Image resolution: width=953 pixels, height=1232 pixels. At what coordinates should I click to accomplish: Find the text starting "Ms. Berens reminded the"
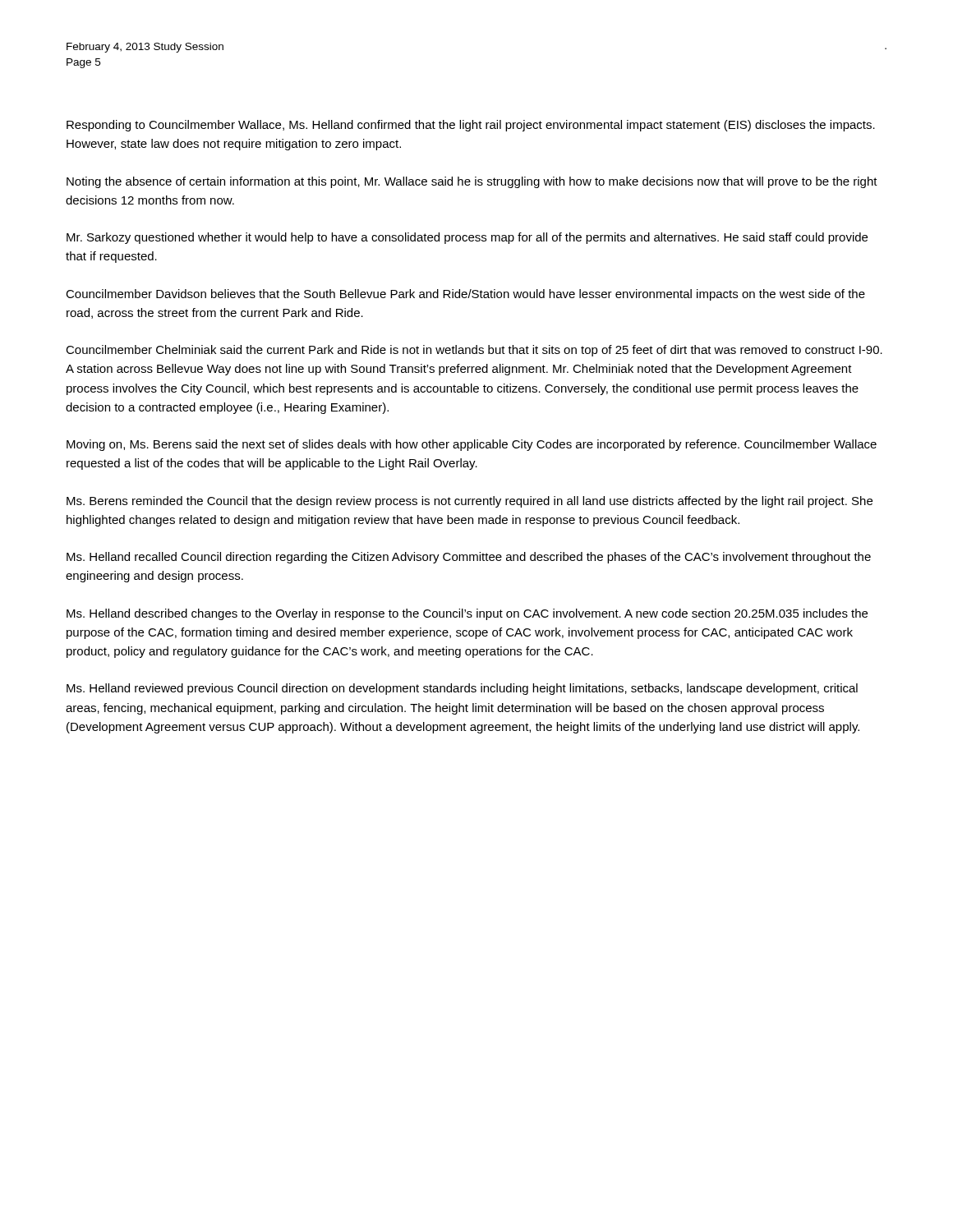click(x=469, y=510)
